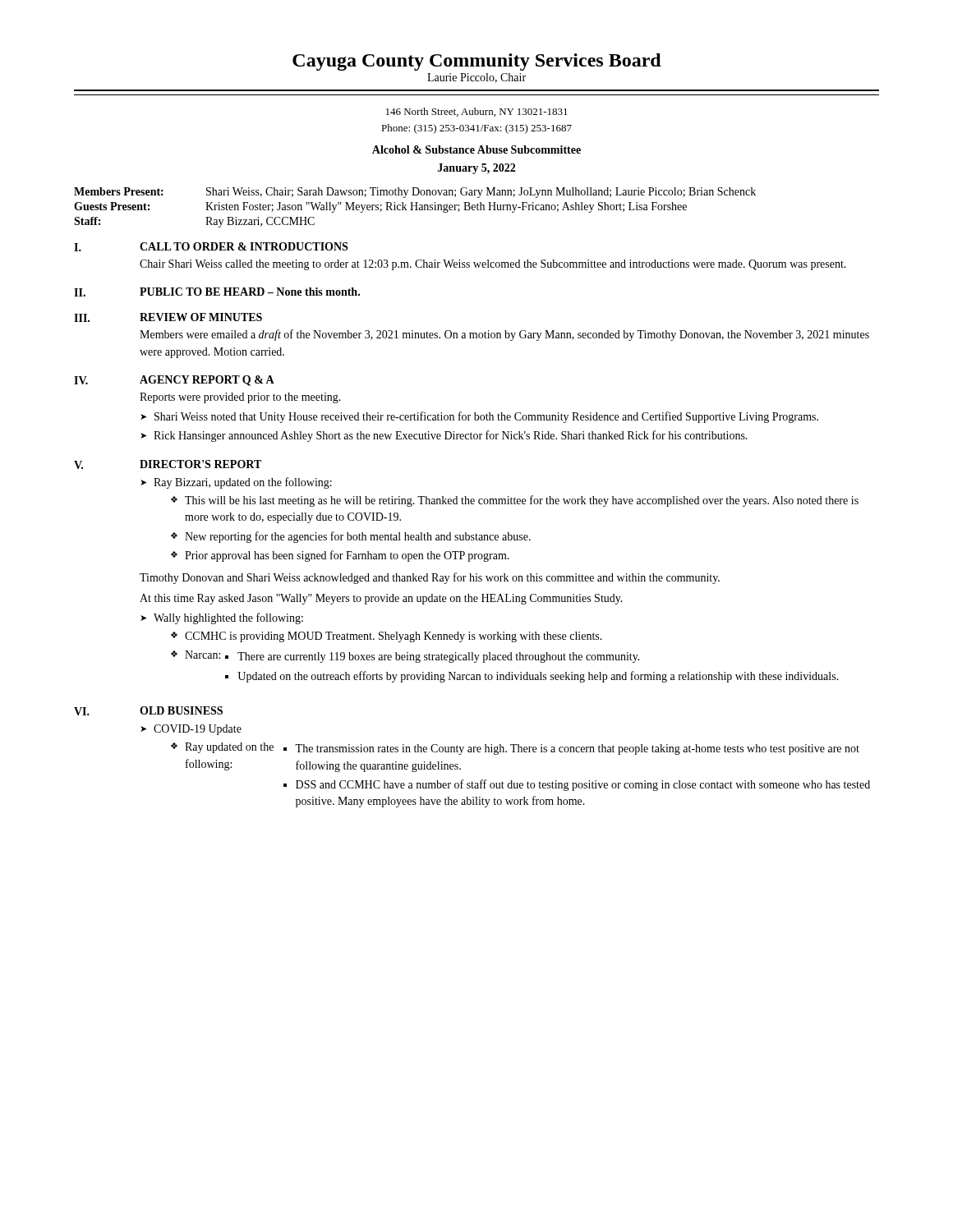Select the section header that reads "REVIEW OF MINUTES"
The height and width of the screenshot is (1232, 953).
201,318
